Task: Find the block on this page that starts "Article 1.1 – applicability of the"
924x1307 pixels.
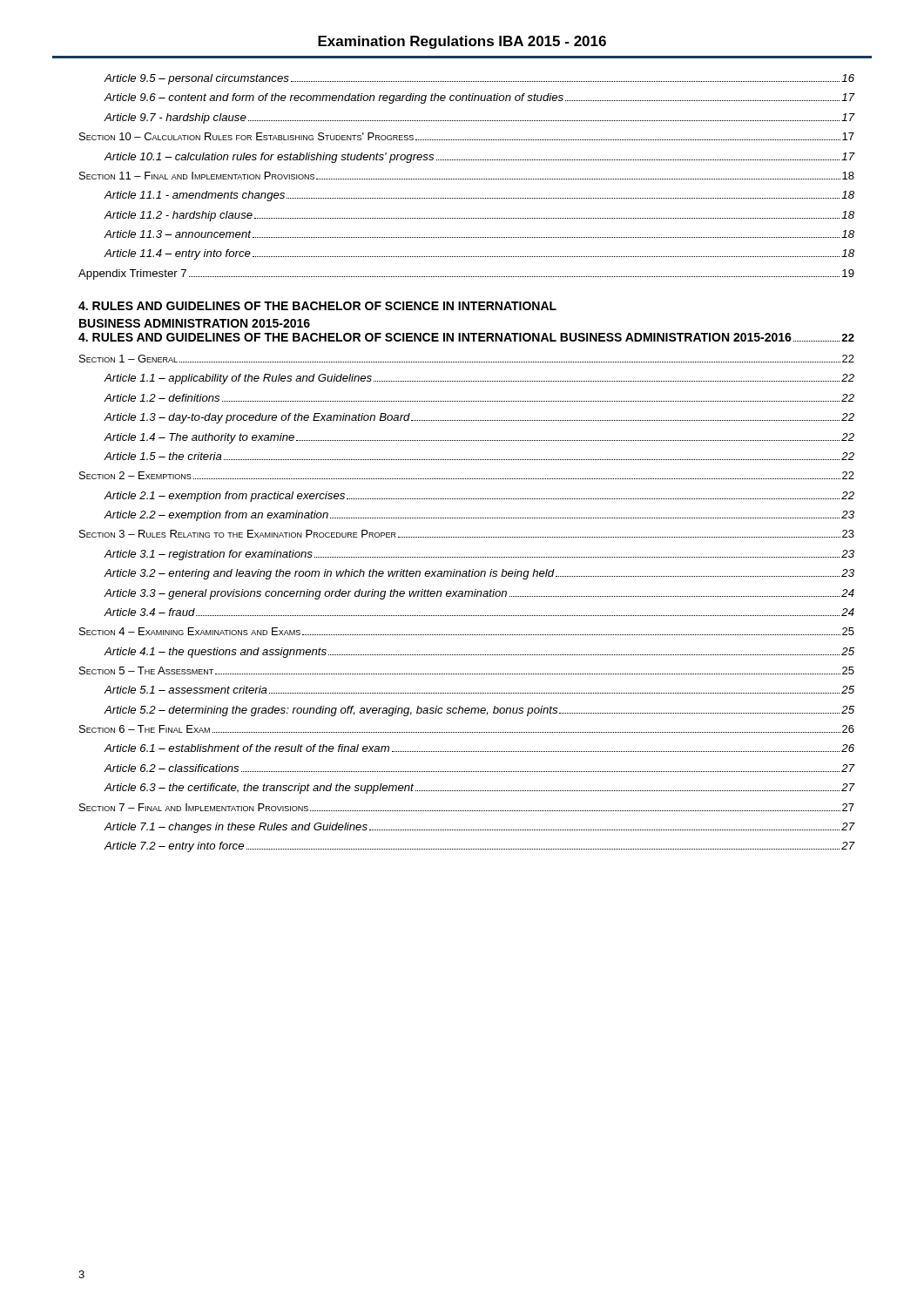Action: [479, 379]
